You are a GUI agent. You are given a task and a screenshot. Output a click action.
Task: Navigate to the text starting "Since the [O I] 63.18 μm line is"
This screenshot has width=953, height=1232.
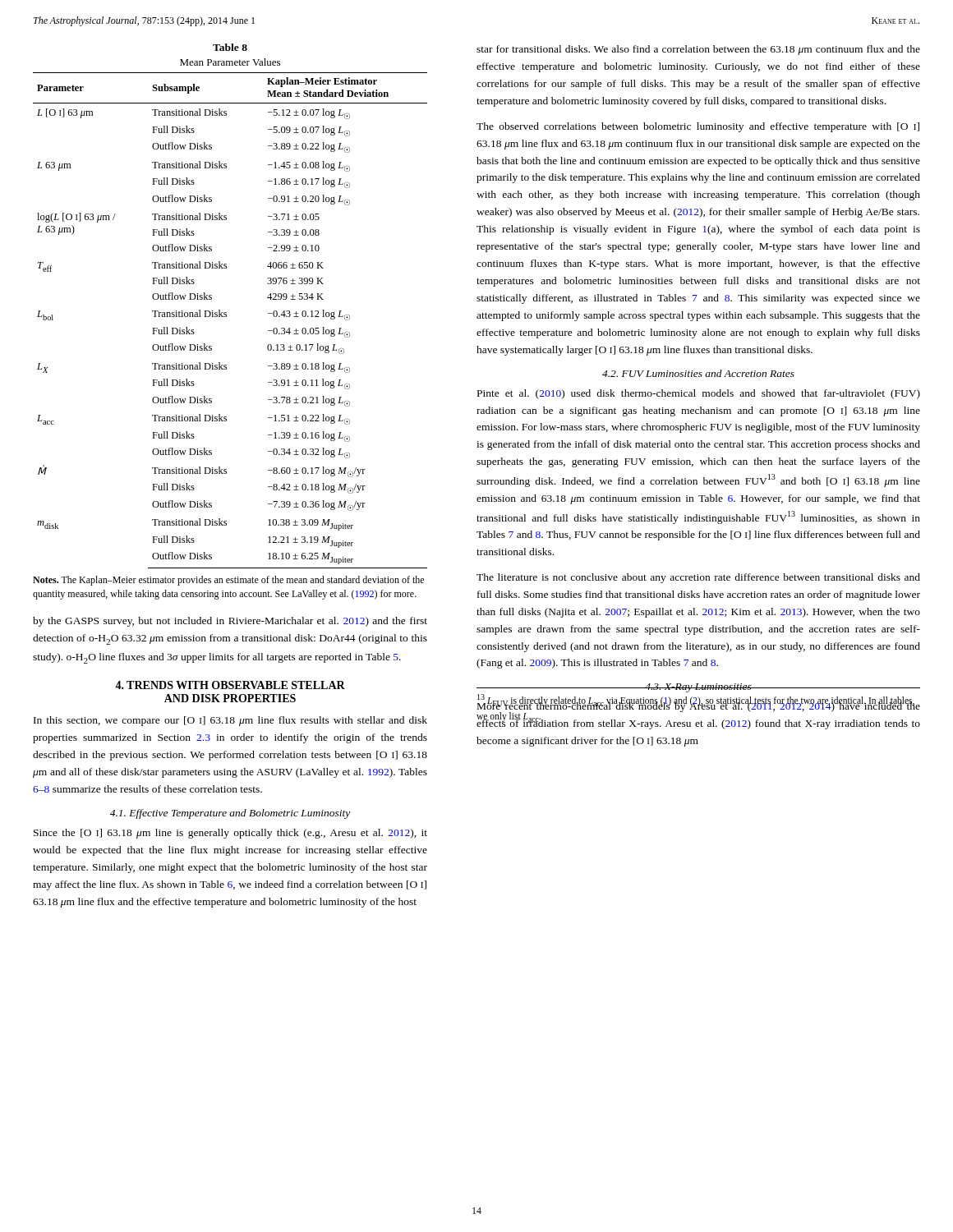[x=230, y=867]
